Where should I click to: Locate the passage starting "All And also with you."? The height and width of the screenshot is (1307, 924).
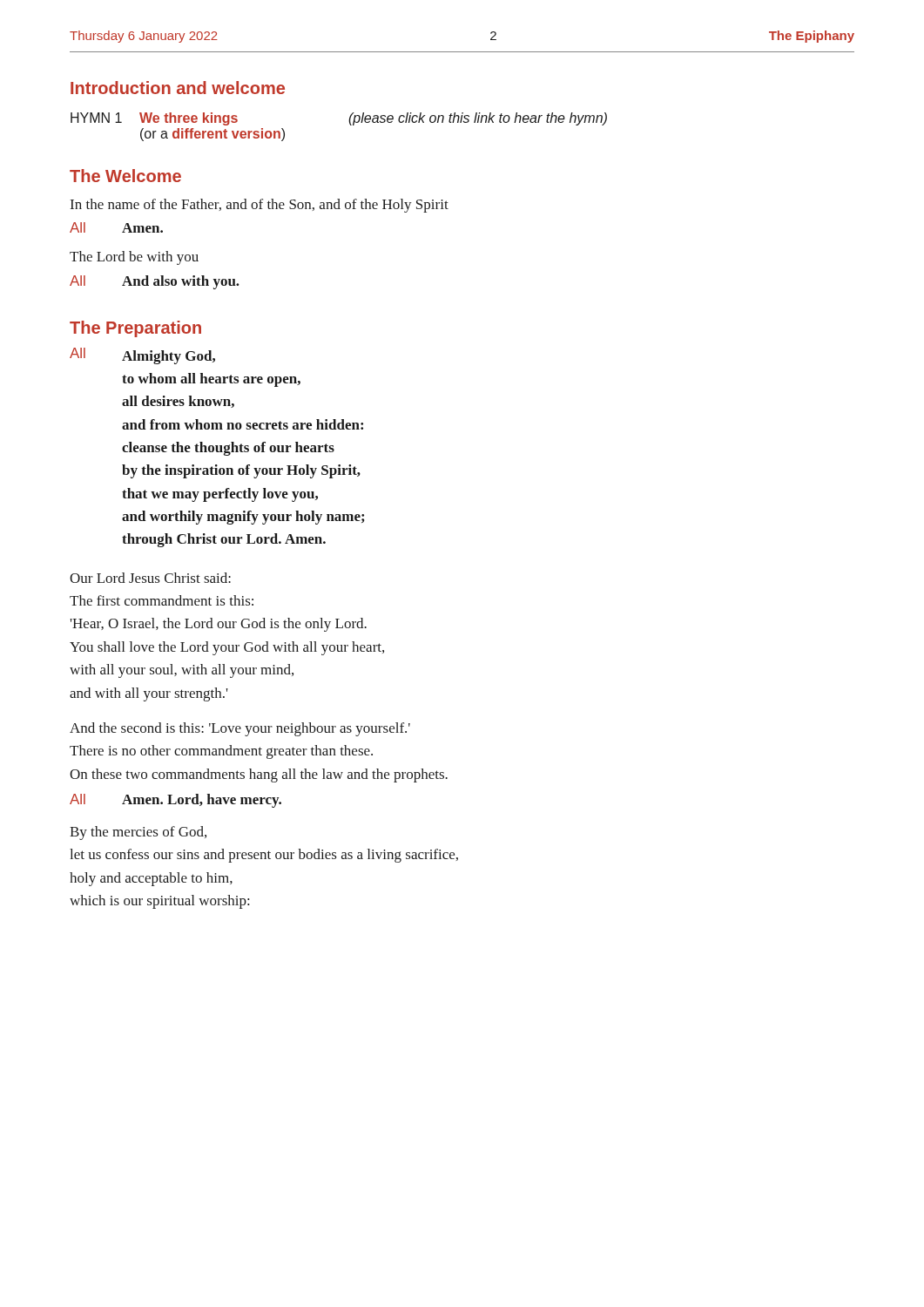155,281
